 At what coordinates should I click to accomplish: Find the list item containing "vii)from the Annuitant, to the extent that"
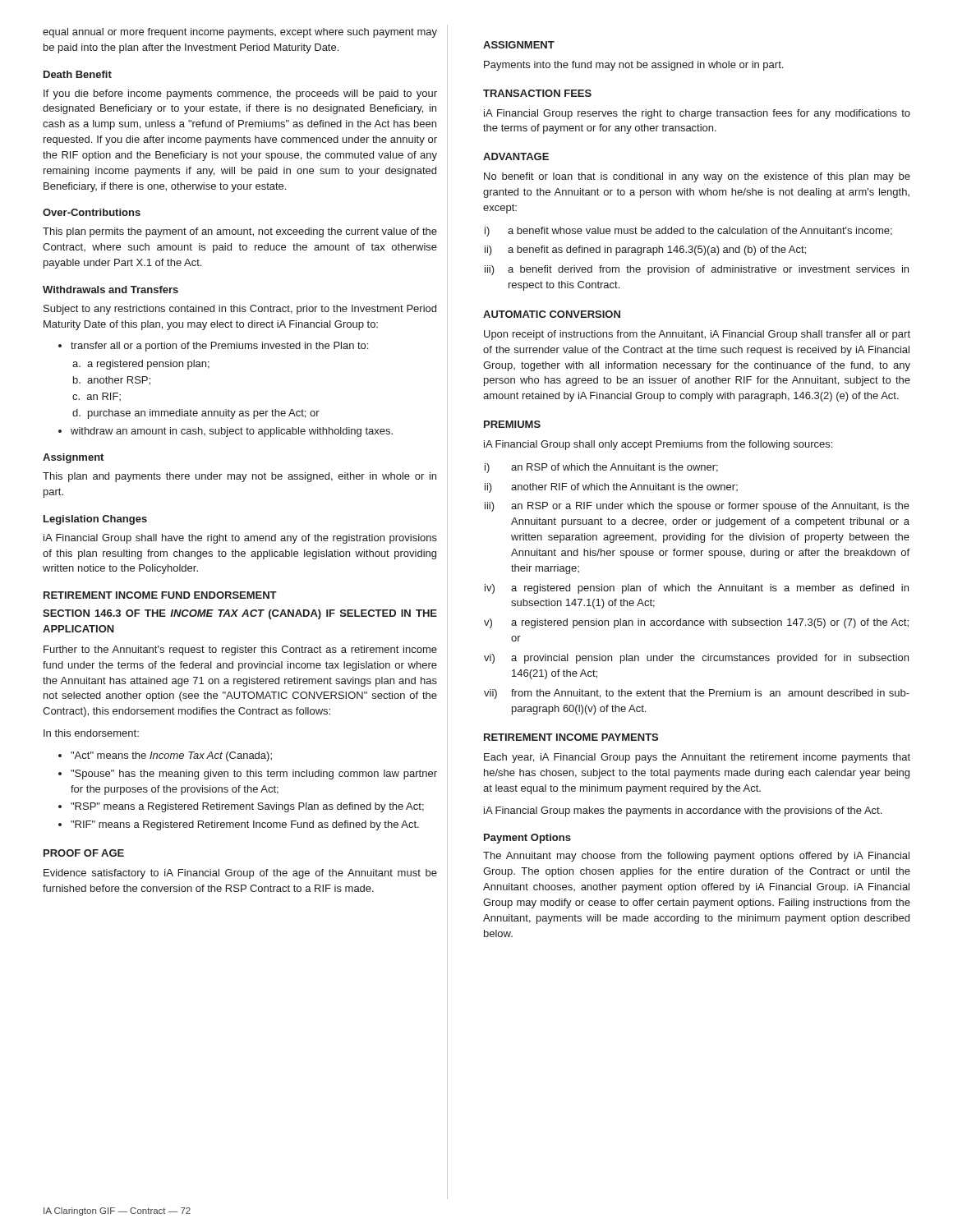pyautogui.click(x=697, y=701)
